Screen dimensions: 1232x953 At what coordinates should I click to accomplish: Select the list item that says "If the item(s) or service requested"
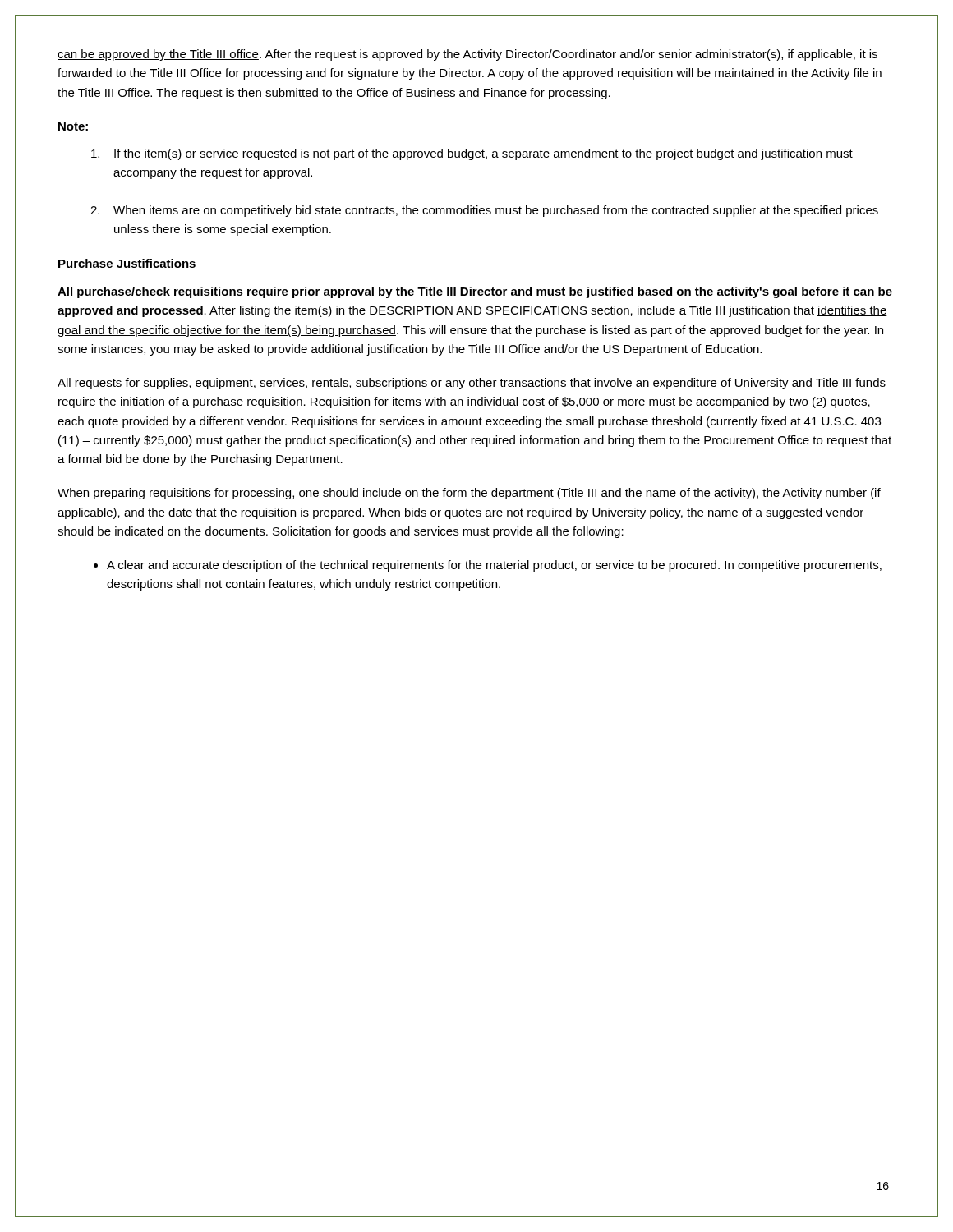click(493, 163)
